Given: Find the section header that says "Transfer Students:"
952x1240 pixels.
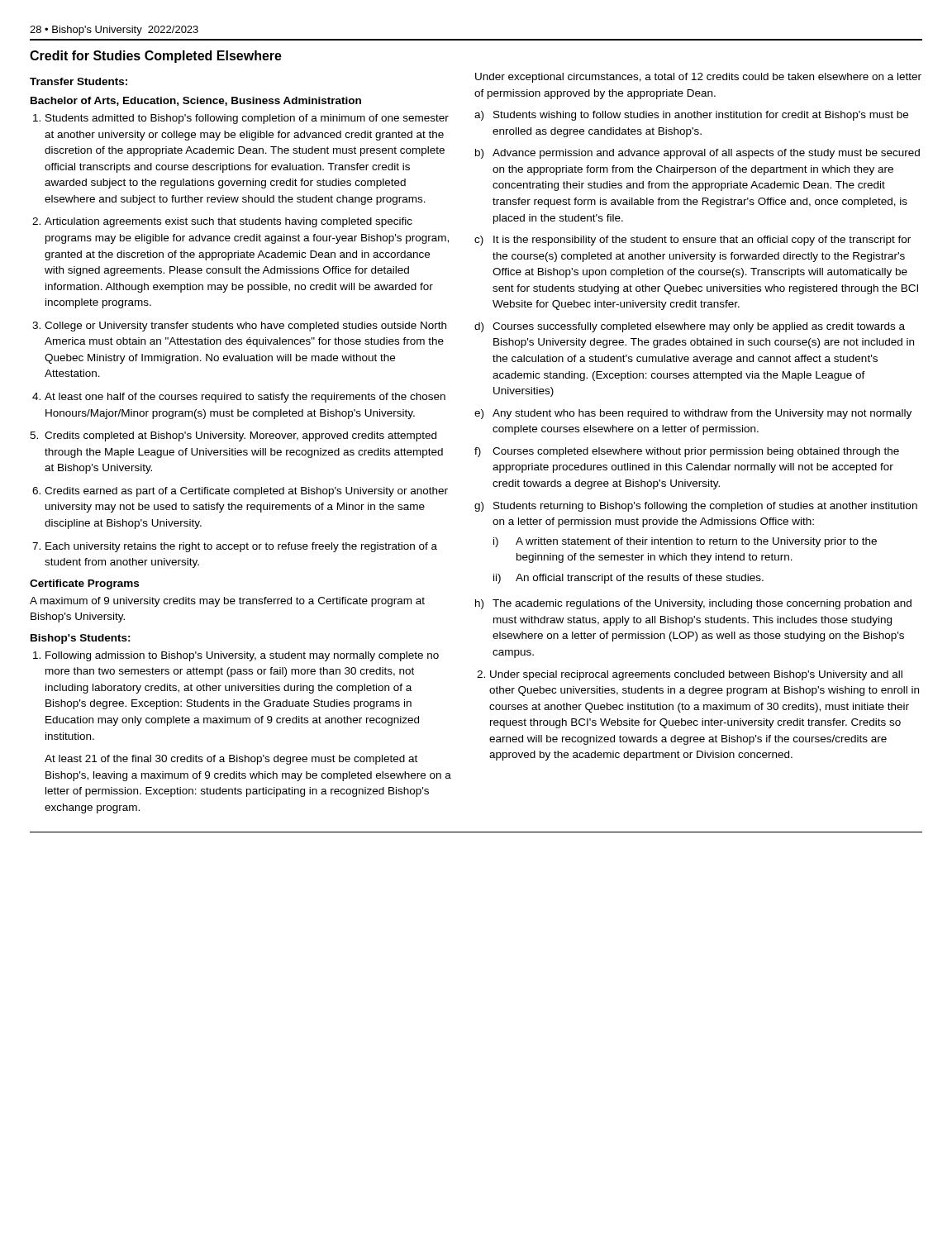Looking at the screenshot, I should pyautogui.click(x=79, y=81).
